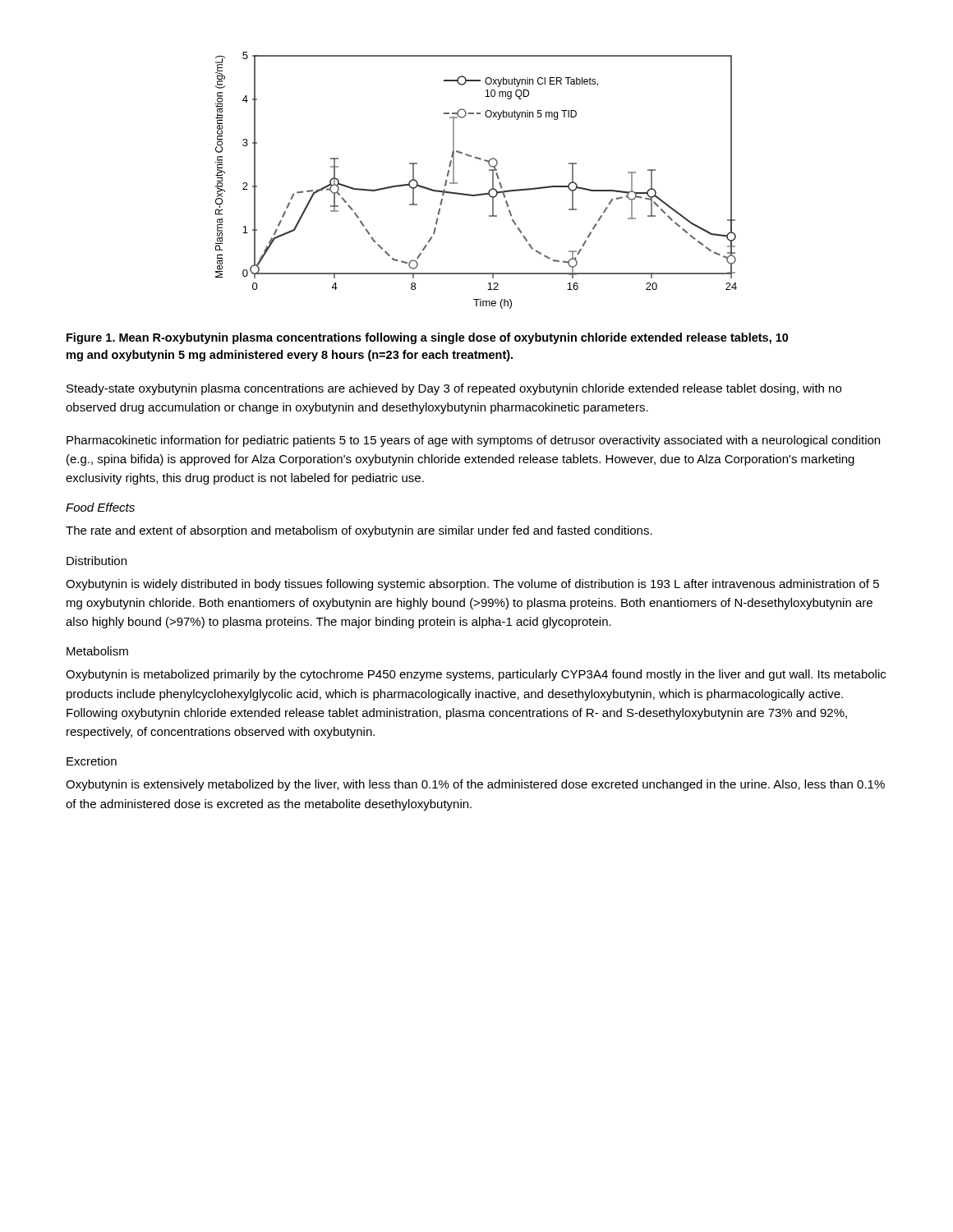953x1232 pixels.
Task: Click the passage that begins "Oxybutynin is extensively metabolized by the liver,"
Action: point(475,794)
